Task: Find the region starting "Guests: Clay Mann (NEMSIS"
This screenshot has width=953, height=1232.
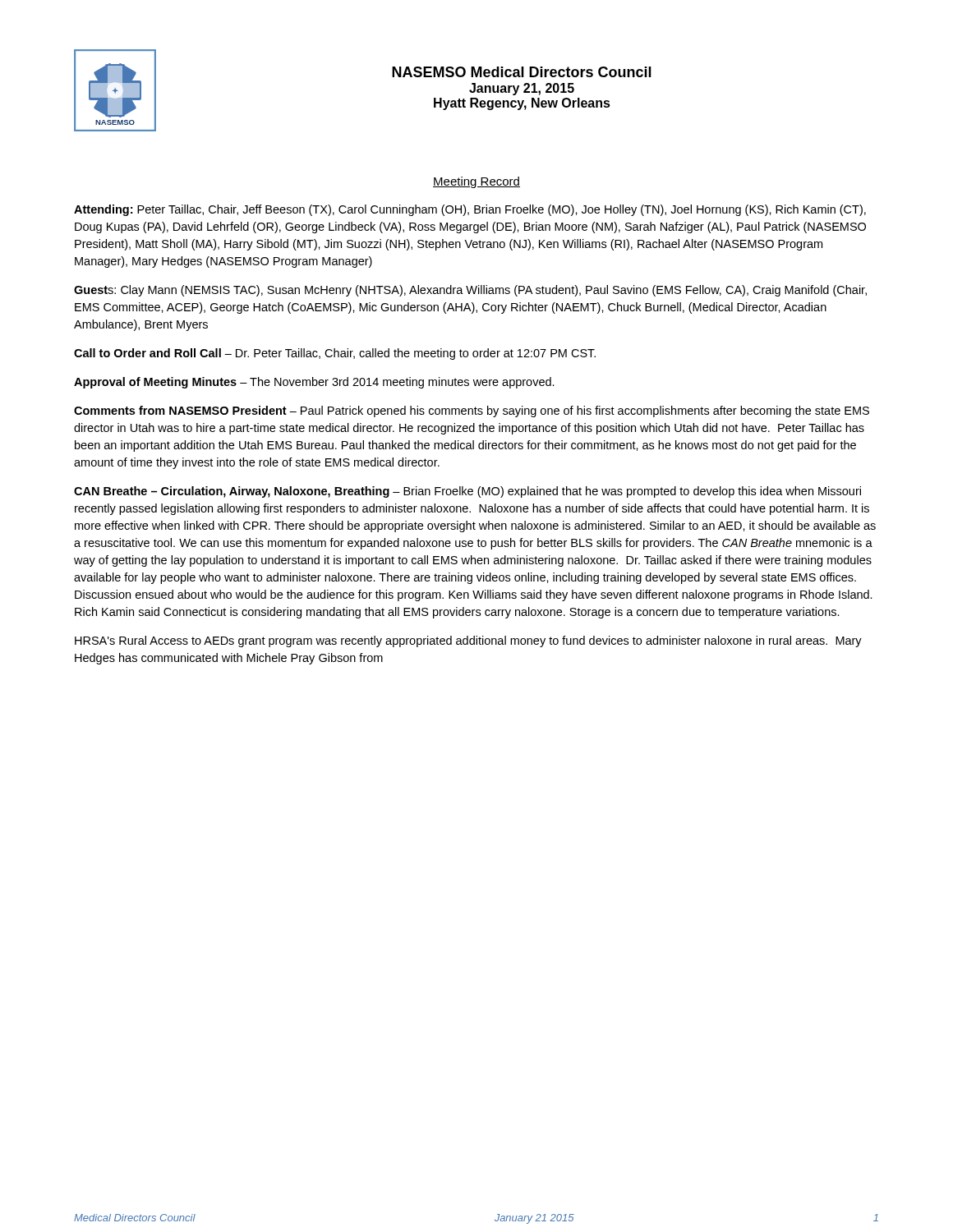Action: pyautogui.click(x=471, y=307)
